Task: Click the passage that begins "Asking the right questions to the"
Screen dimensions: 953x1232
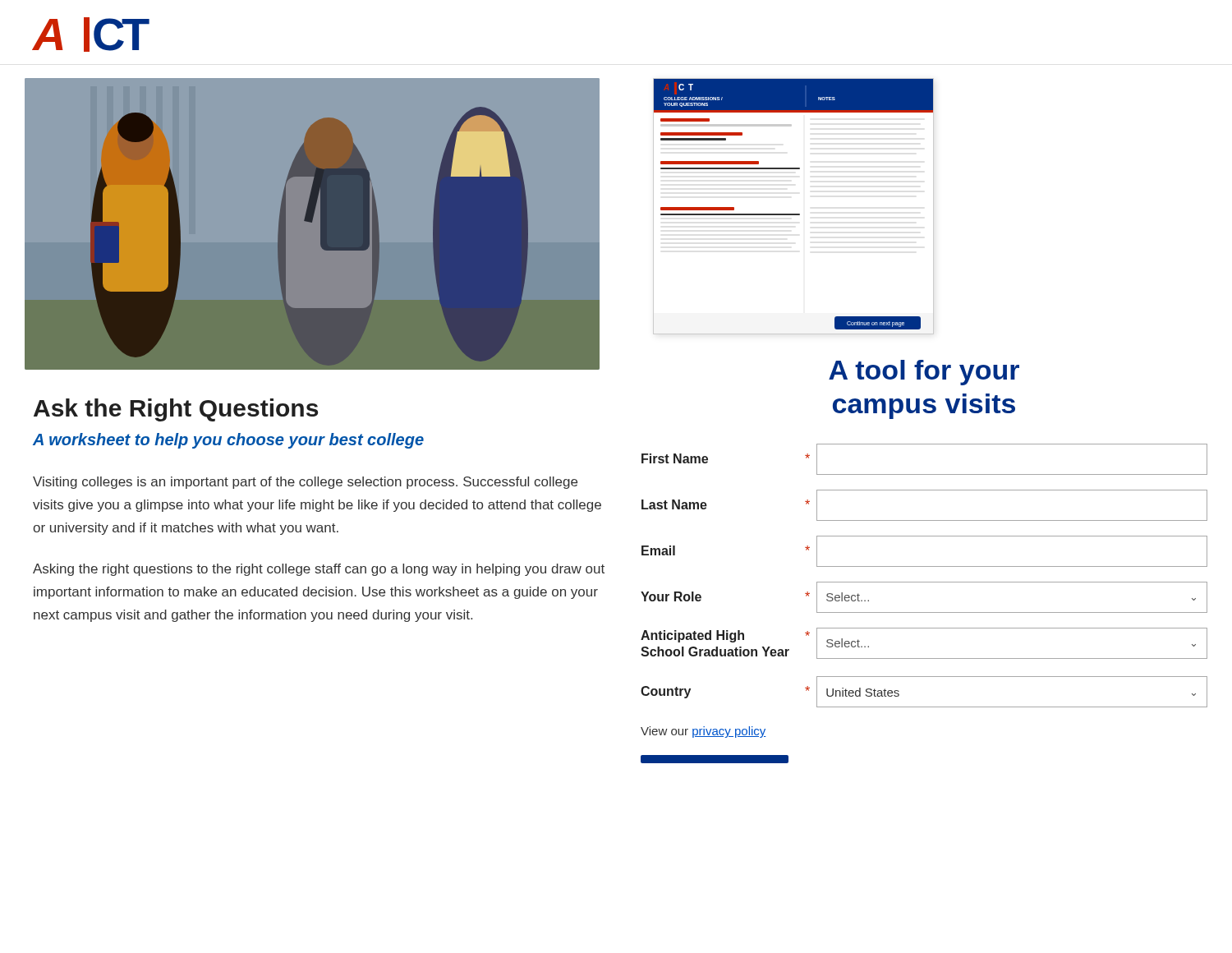Action: click(x=320, y=593)
